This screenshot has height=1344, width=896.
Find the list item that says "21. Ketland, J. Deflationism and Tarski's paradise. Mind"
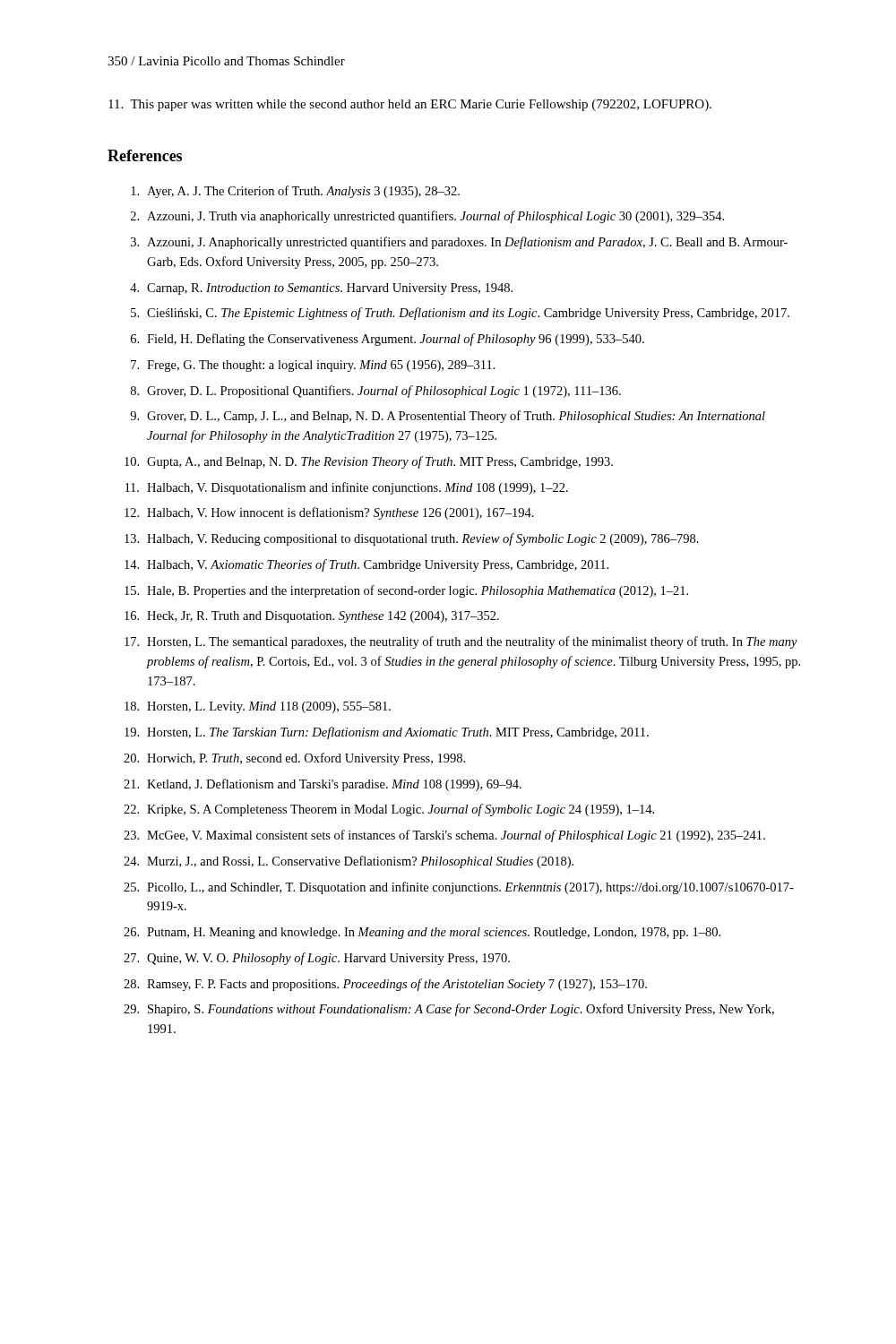point(457,784)
